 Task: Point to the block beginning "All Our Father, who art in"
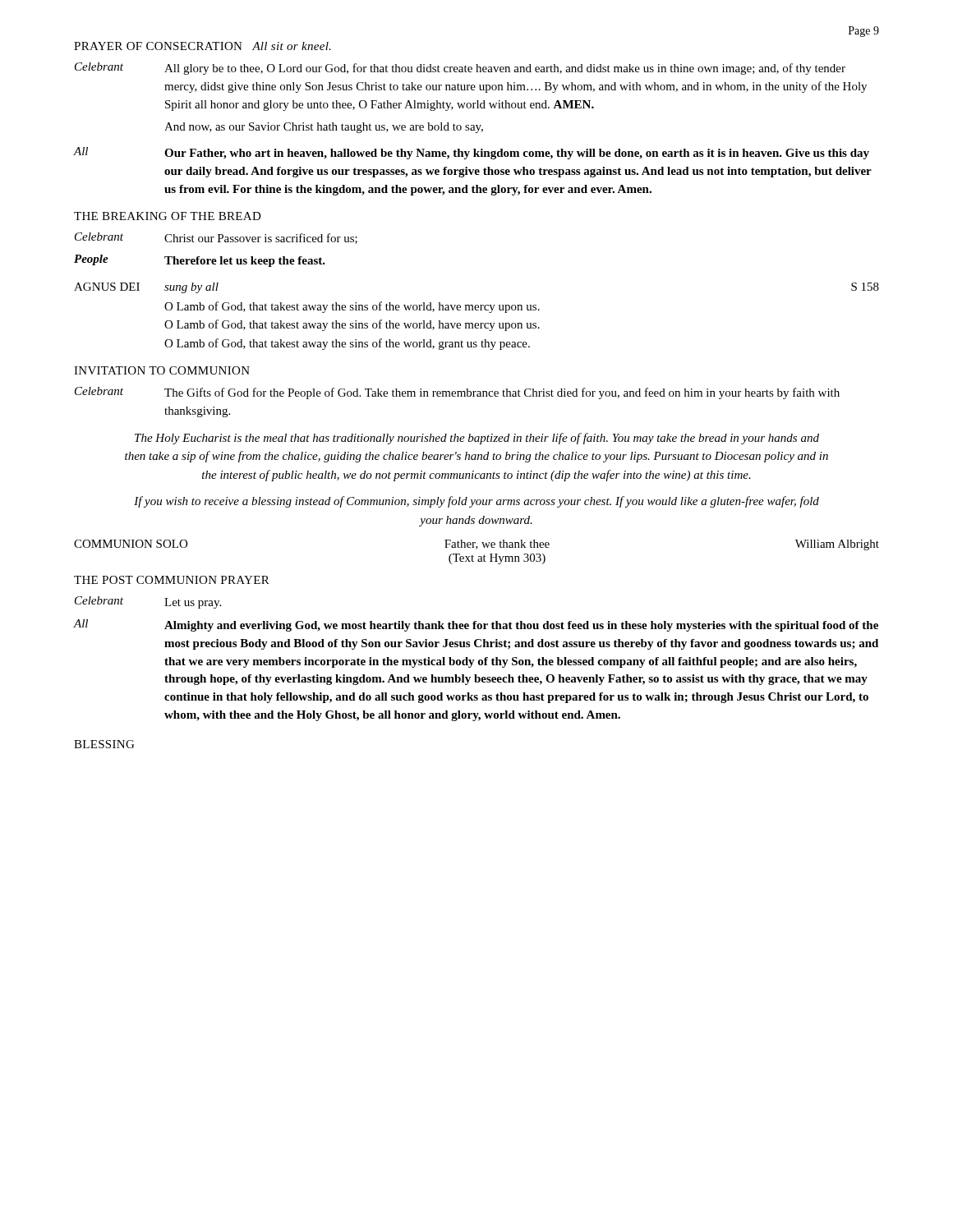coord(476,171)
